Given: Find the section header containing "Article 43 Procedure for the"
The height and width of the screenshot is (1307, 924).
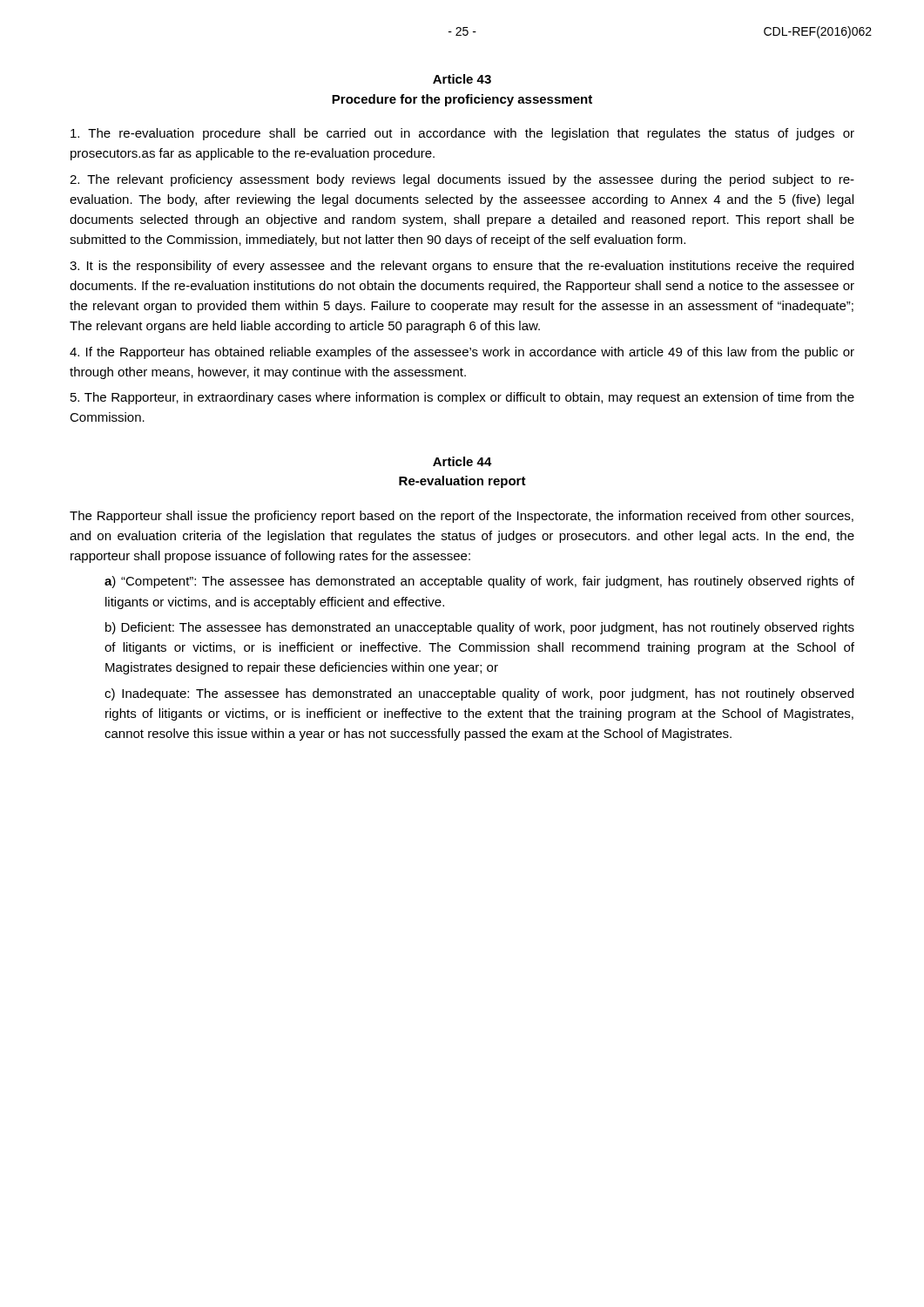Looking at the screenshot, I should pos(462,89).
